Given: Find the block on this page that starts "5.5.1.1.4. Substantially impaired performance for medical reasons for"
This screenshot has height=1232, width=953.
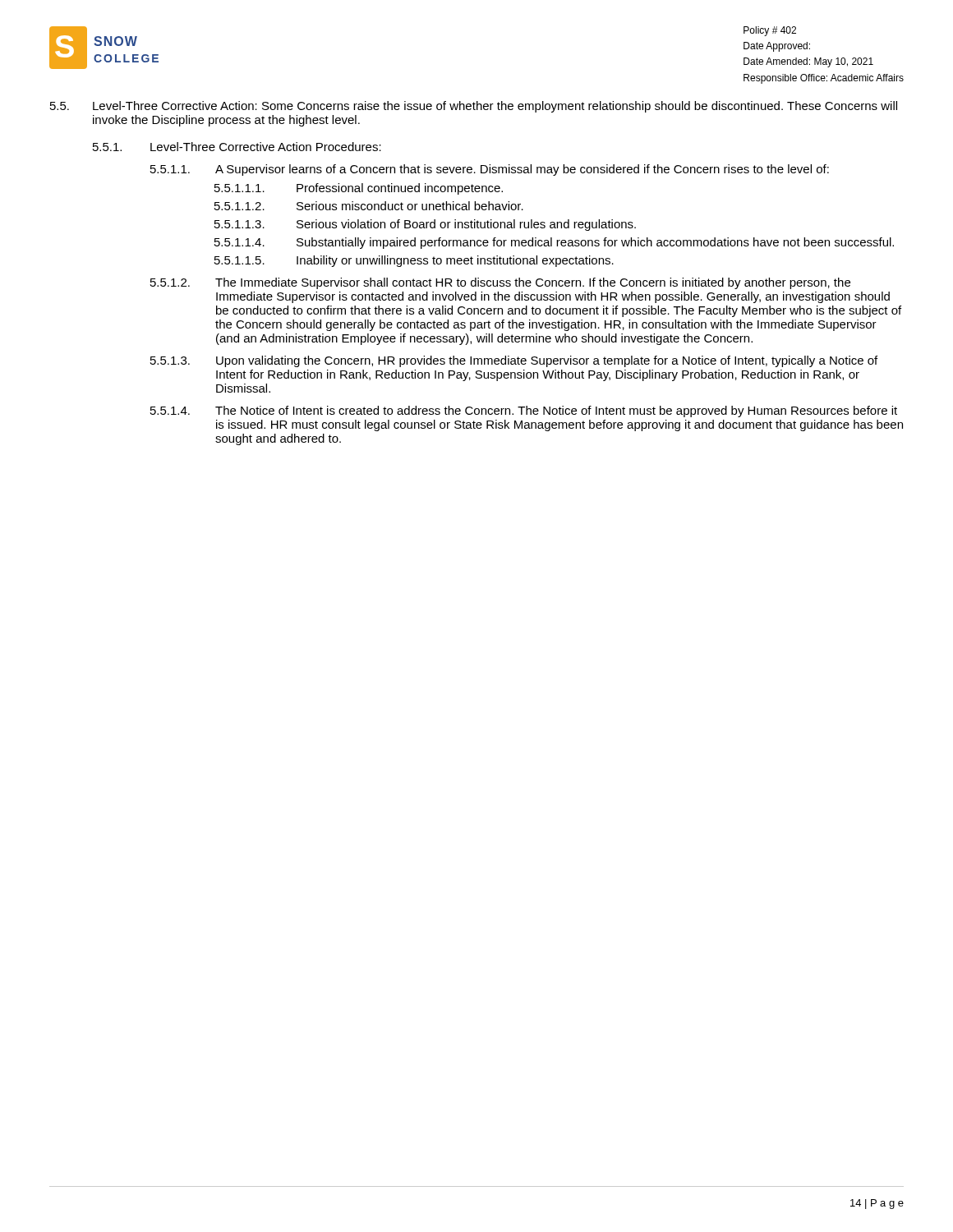Looking at the screenshot, I should [559, 242].
